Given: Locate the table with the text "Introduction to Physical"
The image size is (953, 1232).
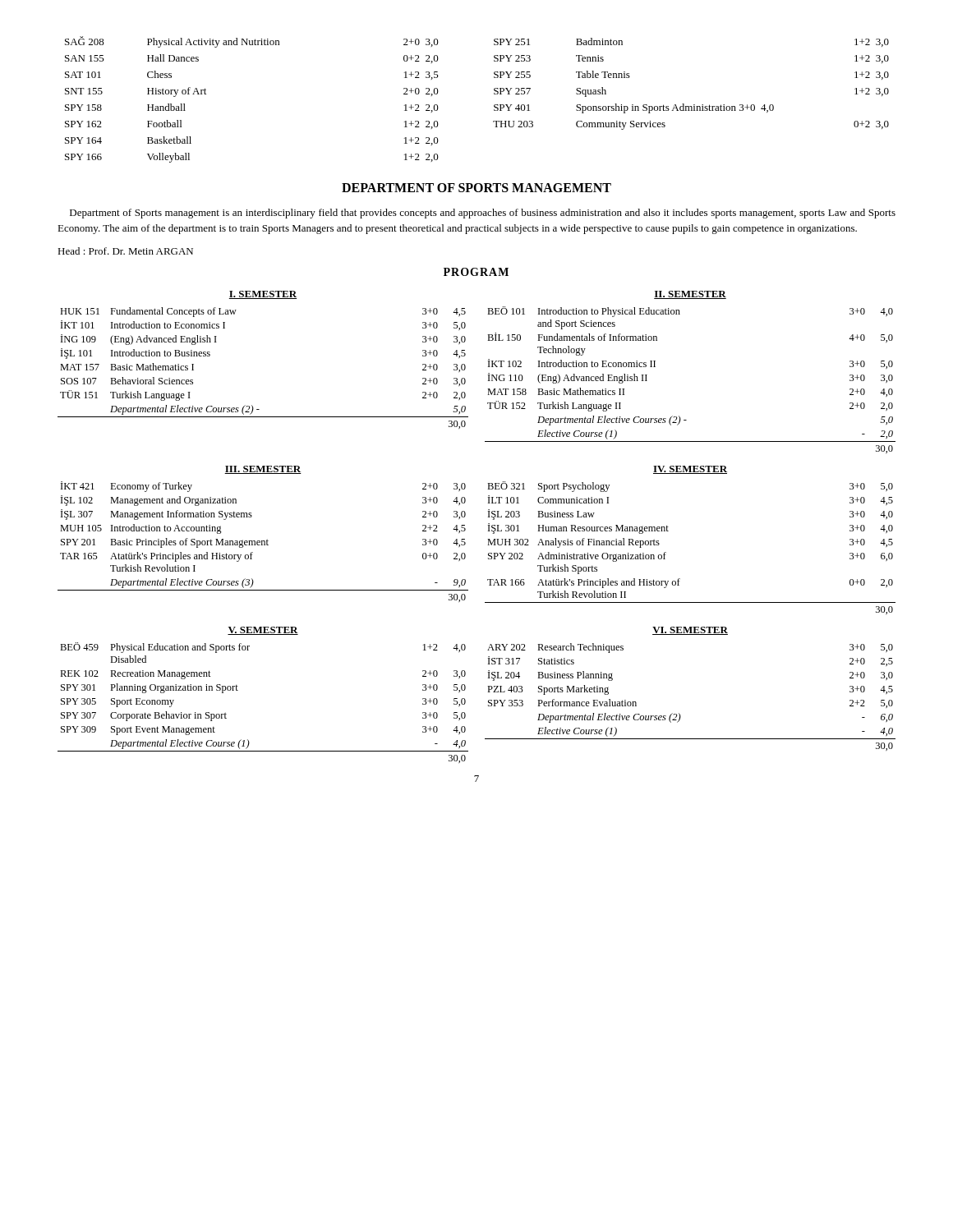Looking at the screenshot, I should coord(690,380).
